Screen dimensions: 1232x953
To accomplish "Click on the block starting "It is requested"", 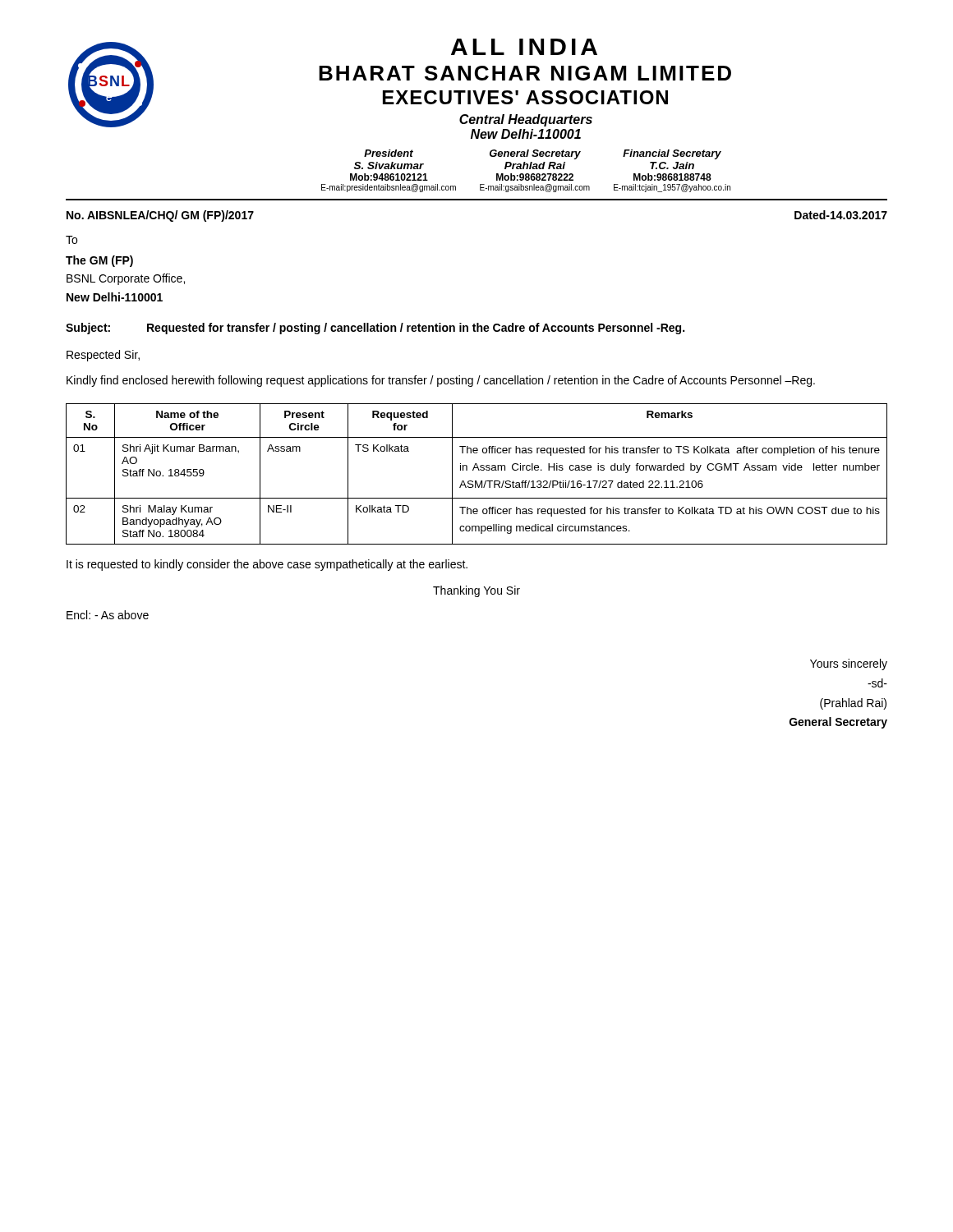I will pos(267,564).
